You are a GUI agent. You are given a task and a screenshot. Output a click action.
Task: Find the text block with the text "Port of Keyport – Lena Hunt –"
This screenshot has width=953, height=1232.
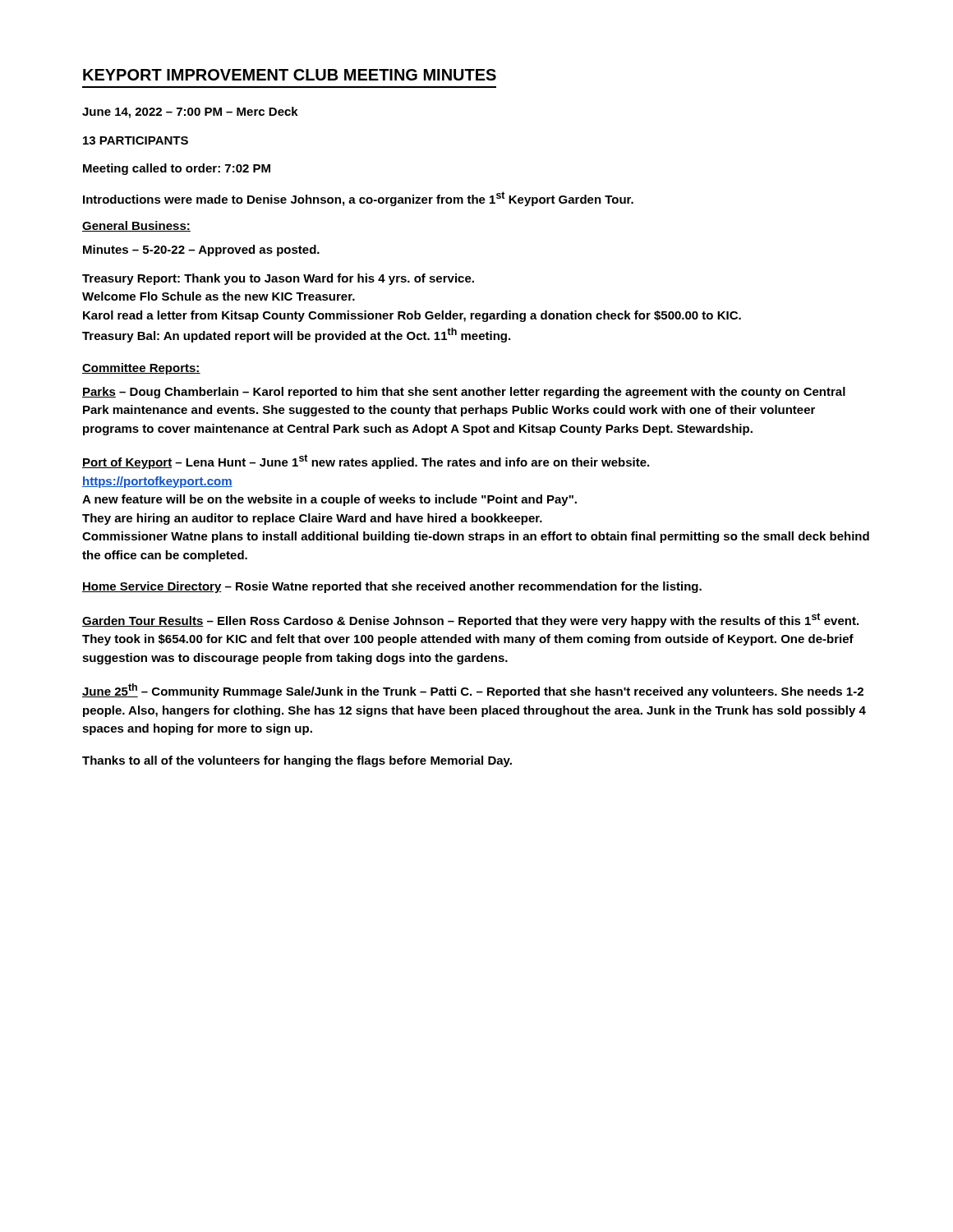point(476,507)
